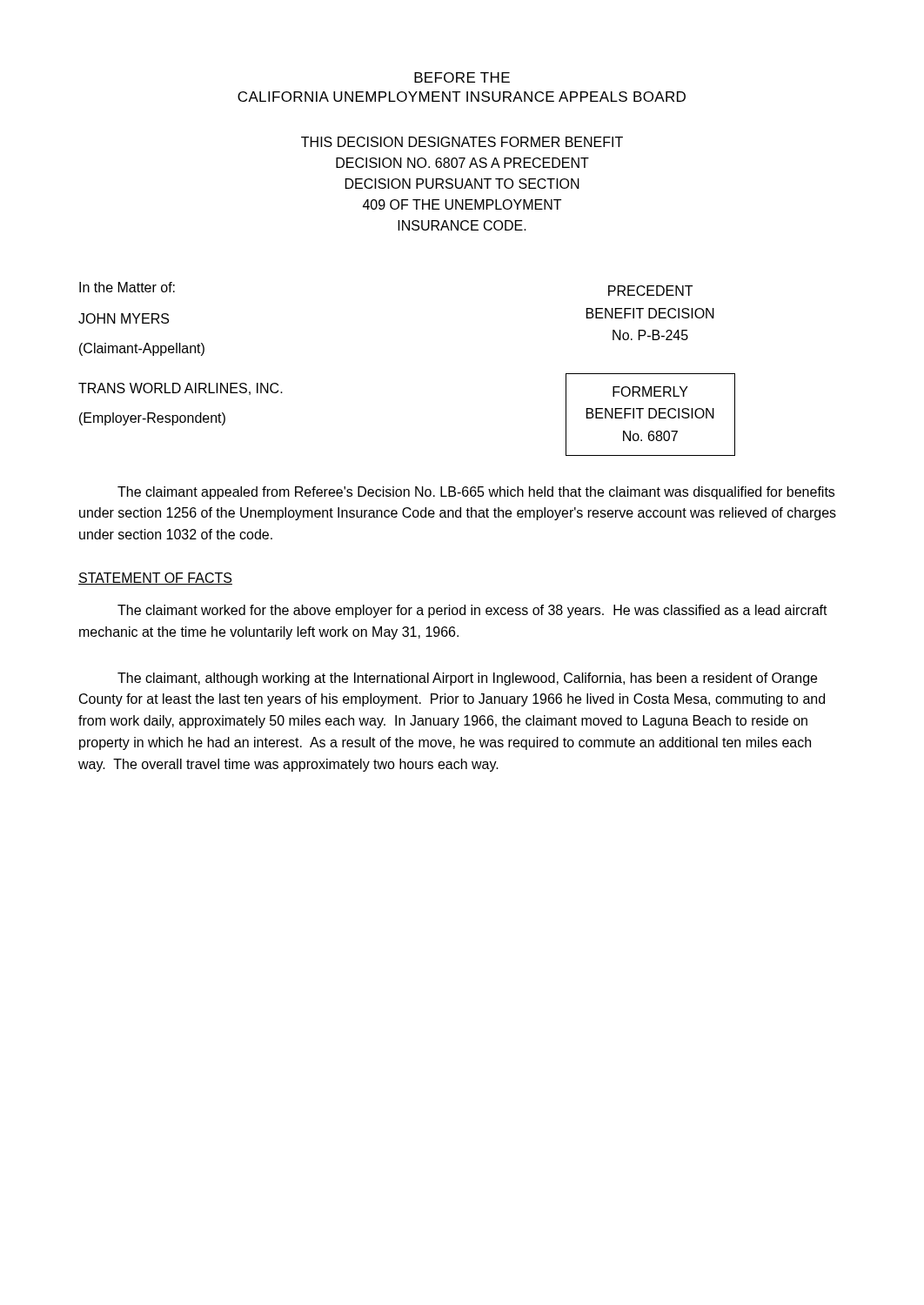
Task: Click the passage that begins "The claimant worked"
Action: [453, 621]
